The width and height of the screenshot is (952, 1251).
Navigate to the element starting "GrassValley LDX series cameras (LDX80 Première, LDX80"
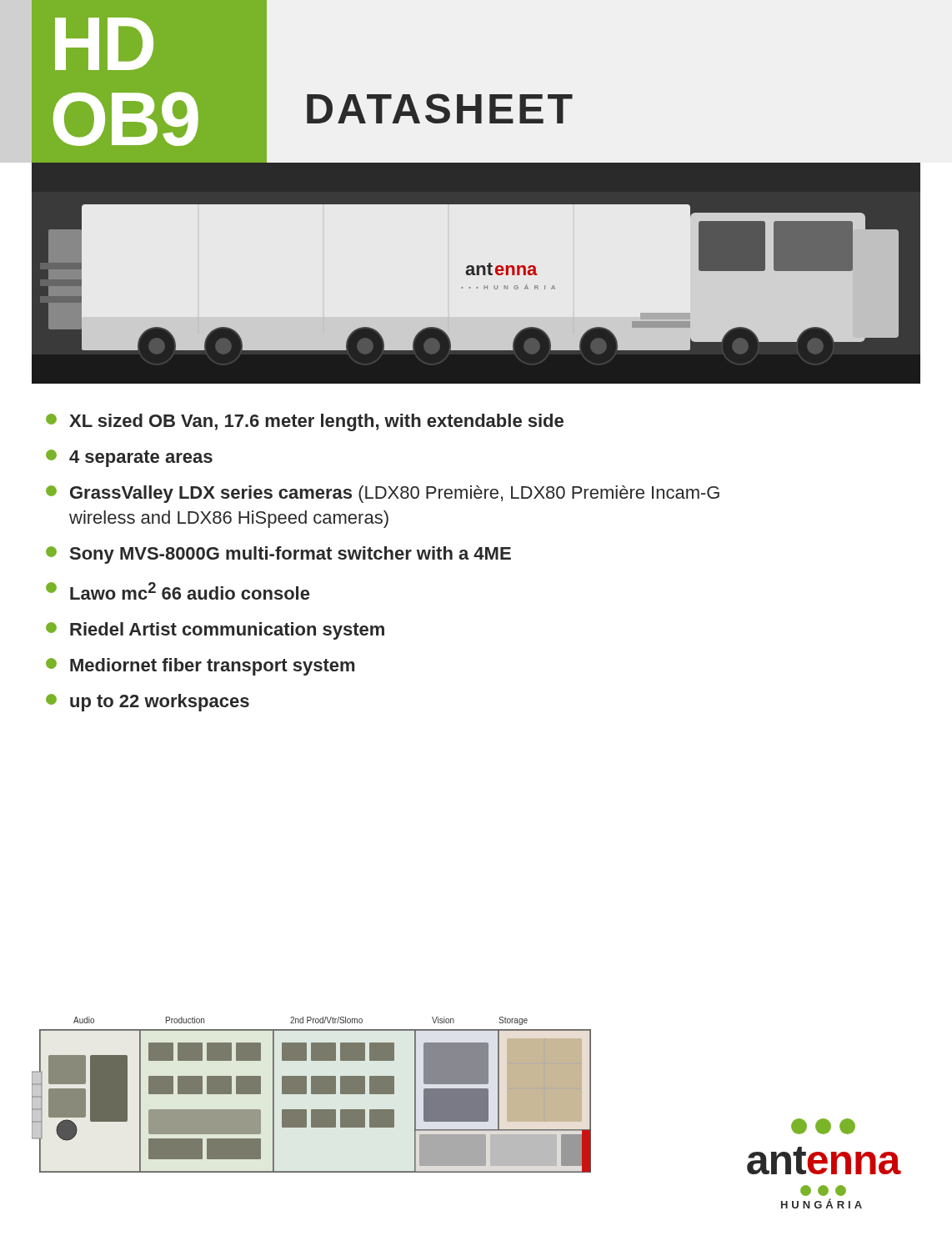click(383, 506)
